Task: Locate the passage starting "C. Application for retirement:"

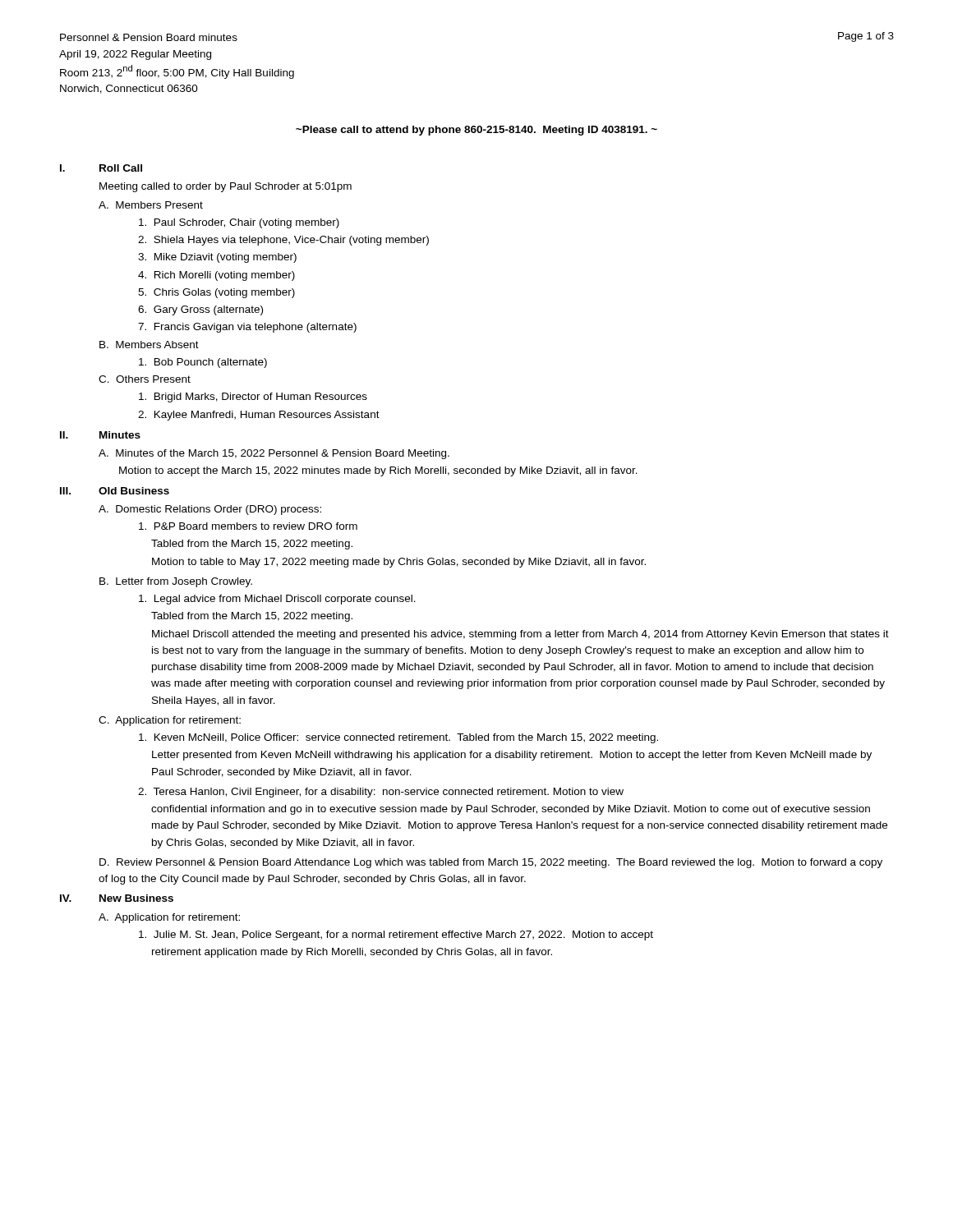Action: pyautogui.click(x=170, y=720)
